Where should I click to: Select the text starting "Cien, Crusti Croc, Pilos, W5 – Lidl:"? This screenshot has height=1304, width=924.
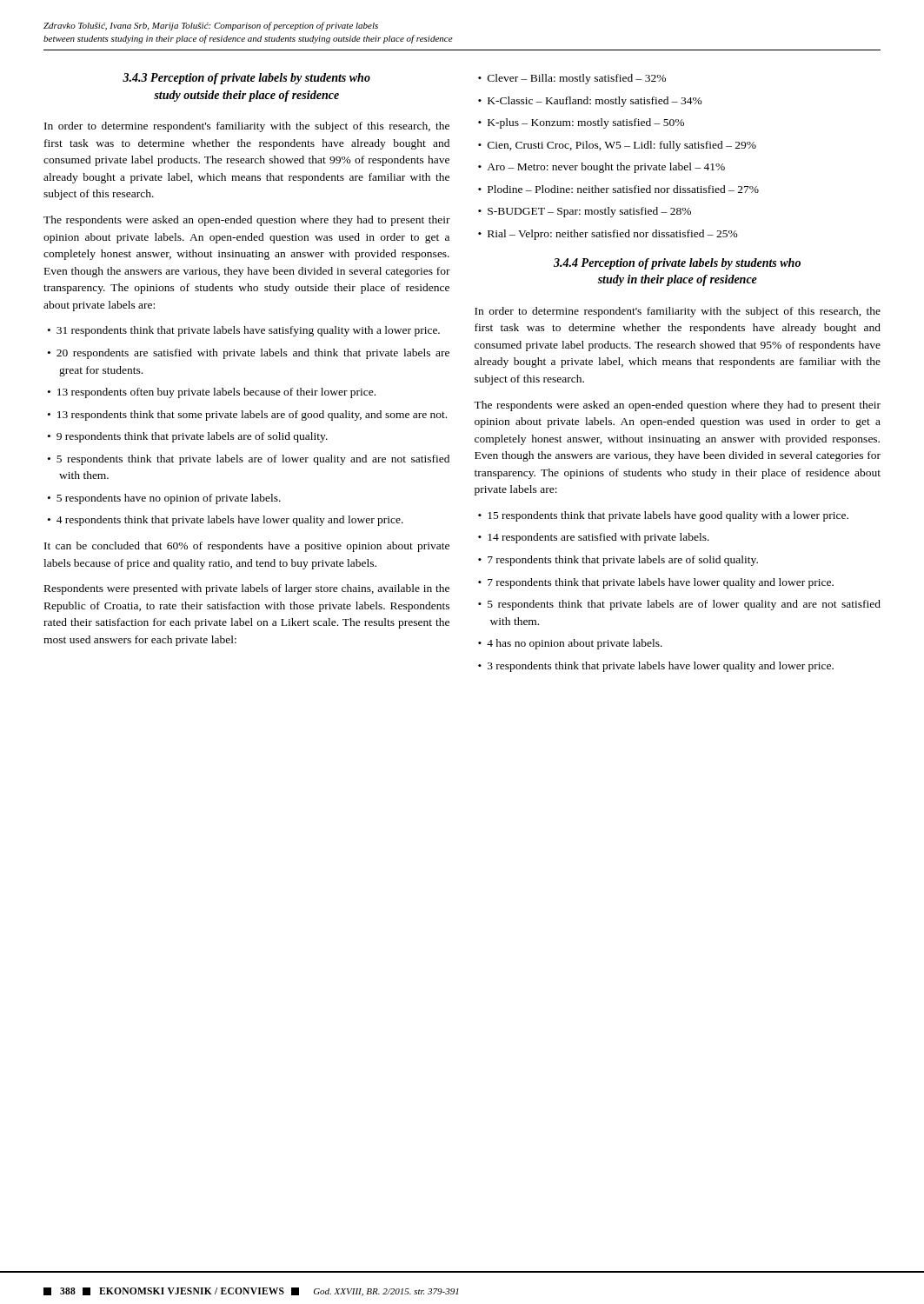[x=679, y=145]
